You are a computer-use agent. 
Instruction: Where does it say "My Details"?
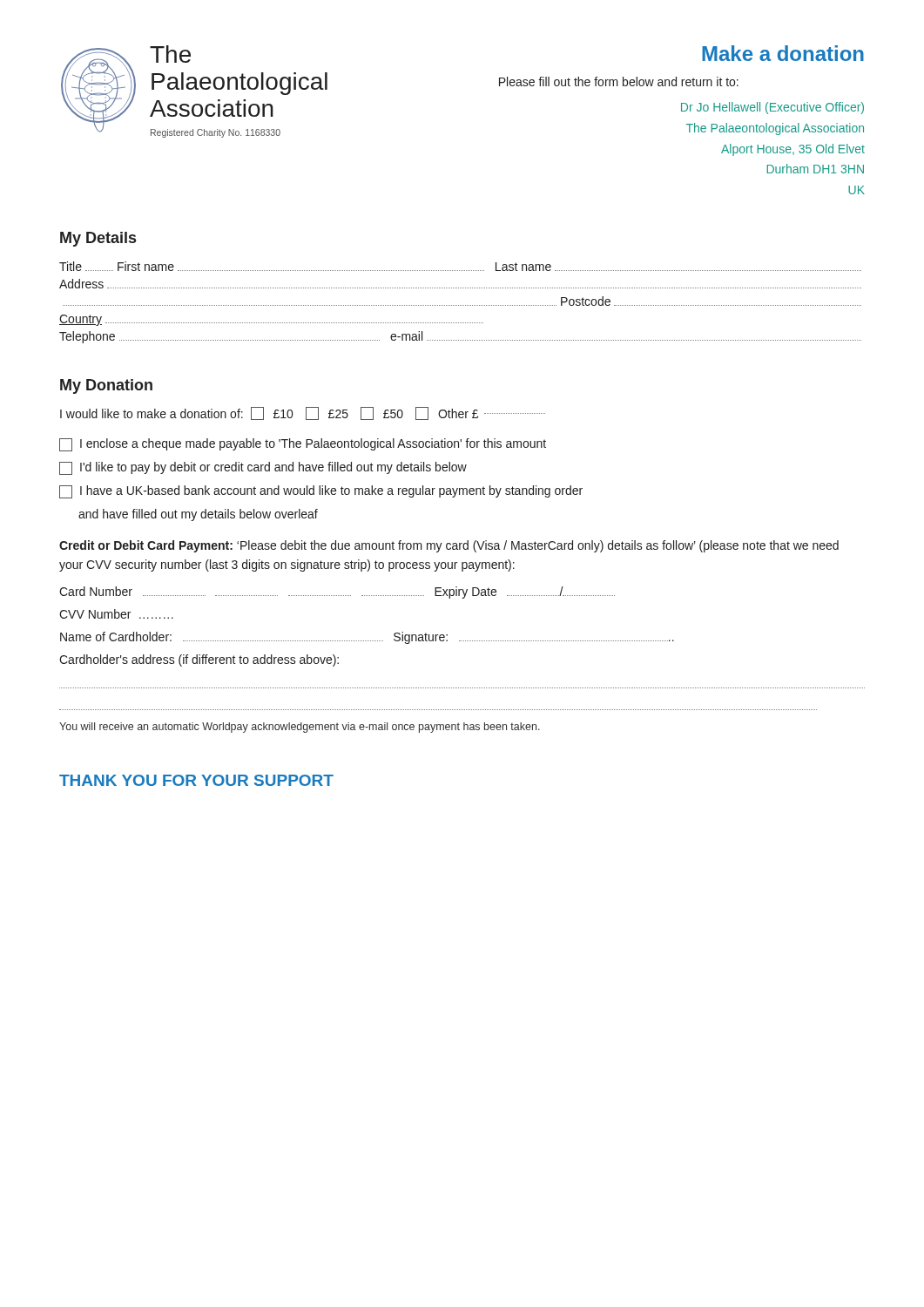[x=98, y=238]
